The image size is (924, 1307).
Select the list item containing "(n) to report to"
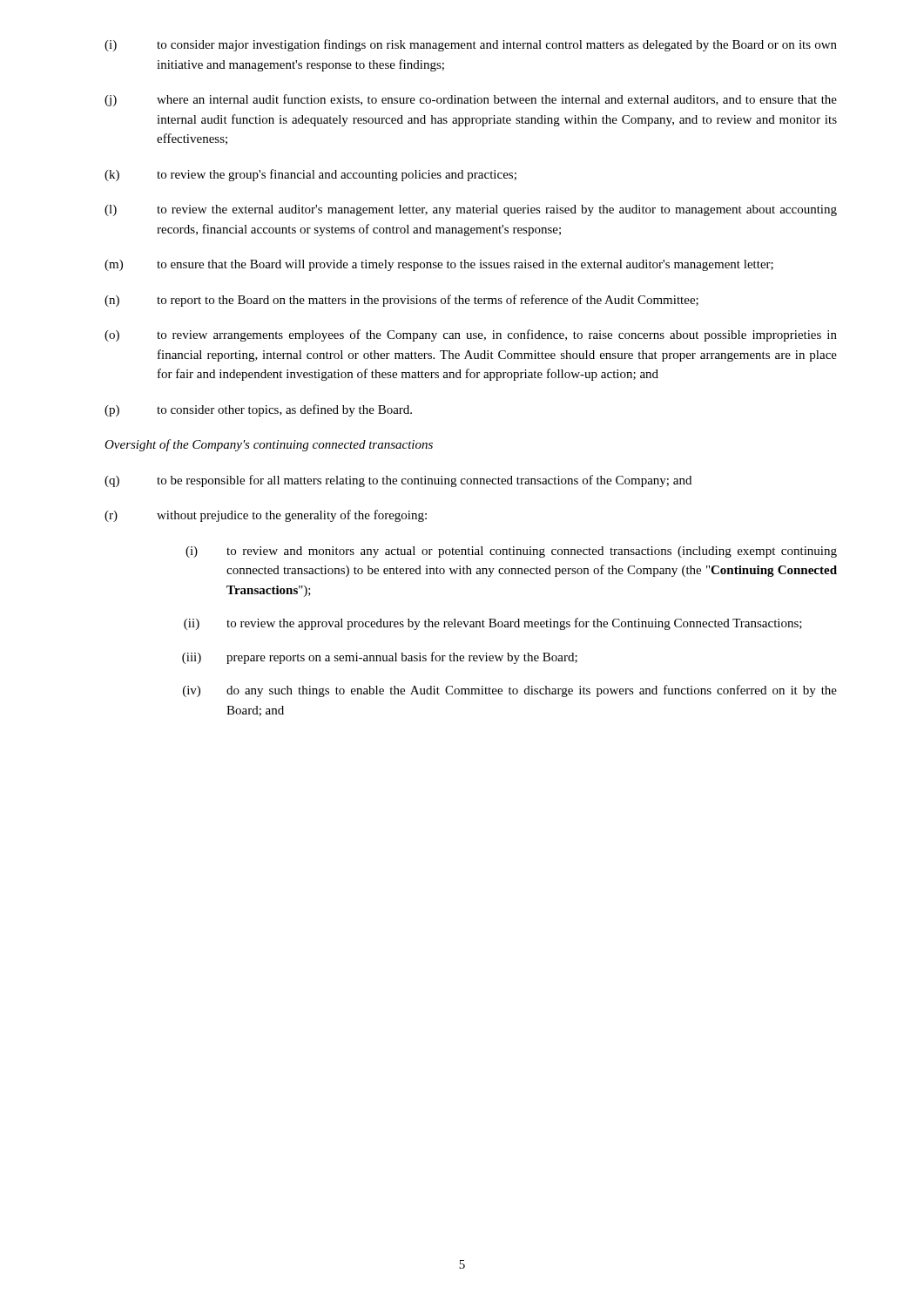[471, 300]
